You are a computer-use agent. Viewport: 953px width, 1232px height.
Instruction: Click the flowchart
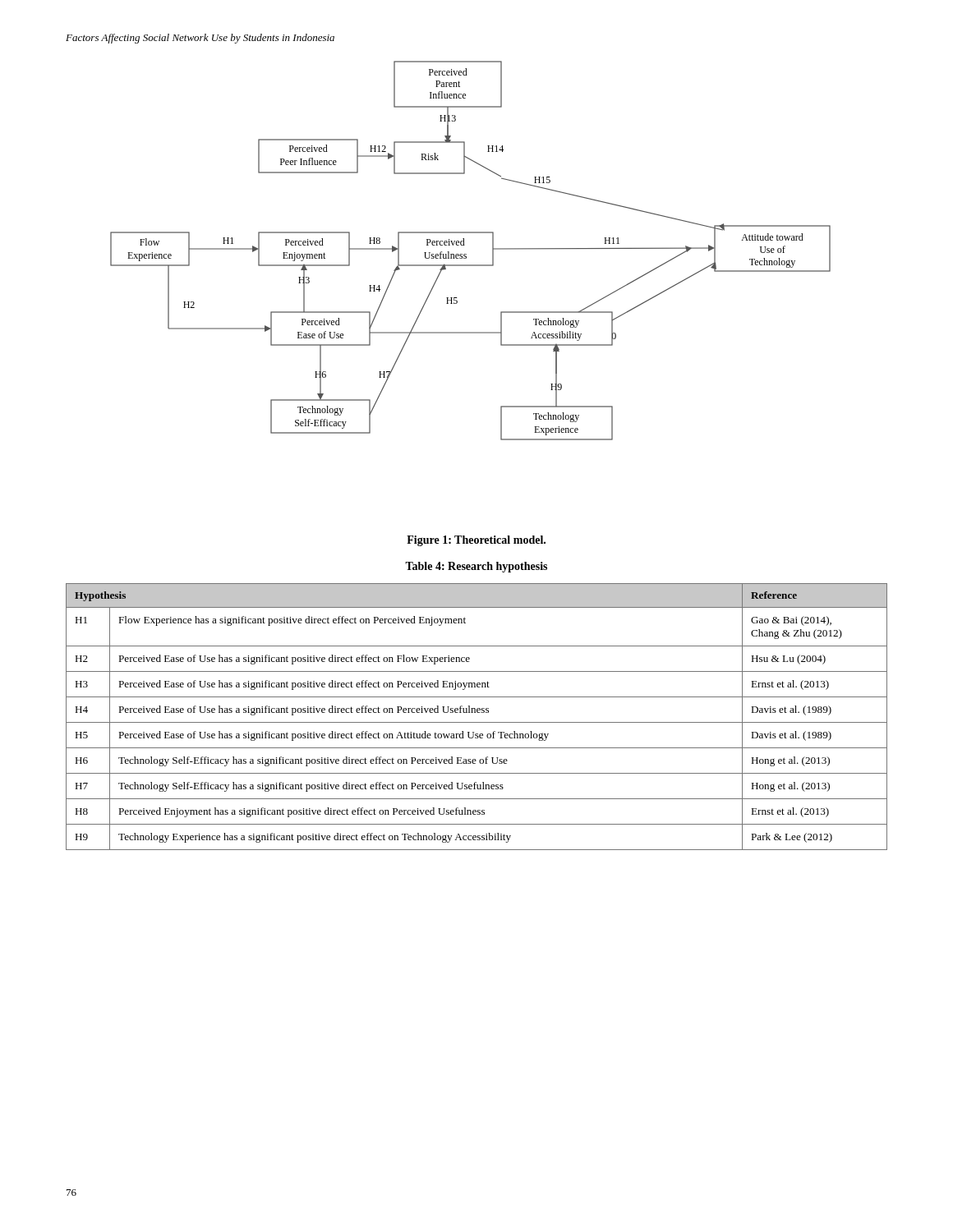coord(476,287)
